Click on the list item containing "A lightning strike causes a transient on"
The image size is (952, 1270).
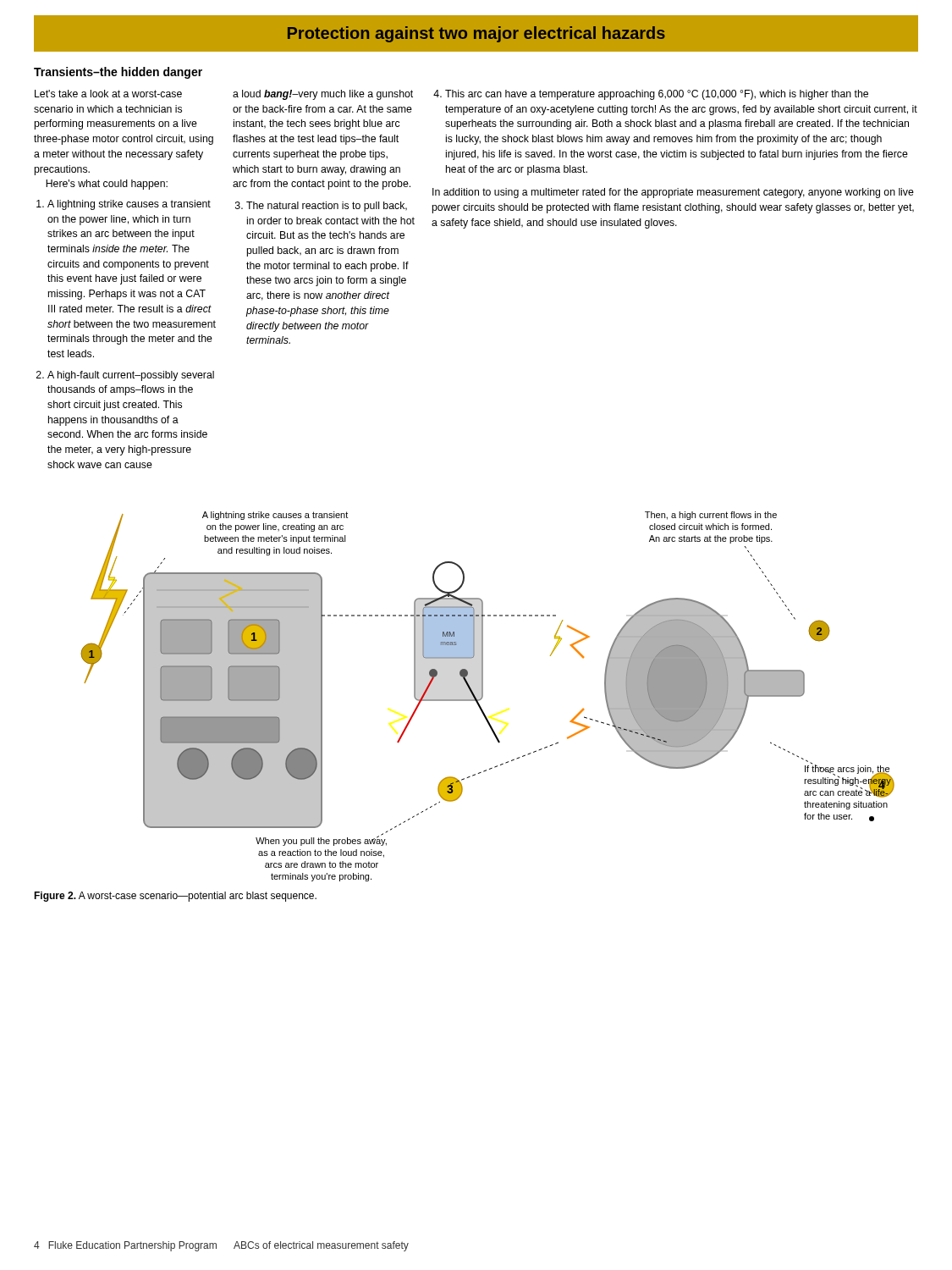click(132, 279)
